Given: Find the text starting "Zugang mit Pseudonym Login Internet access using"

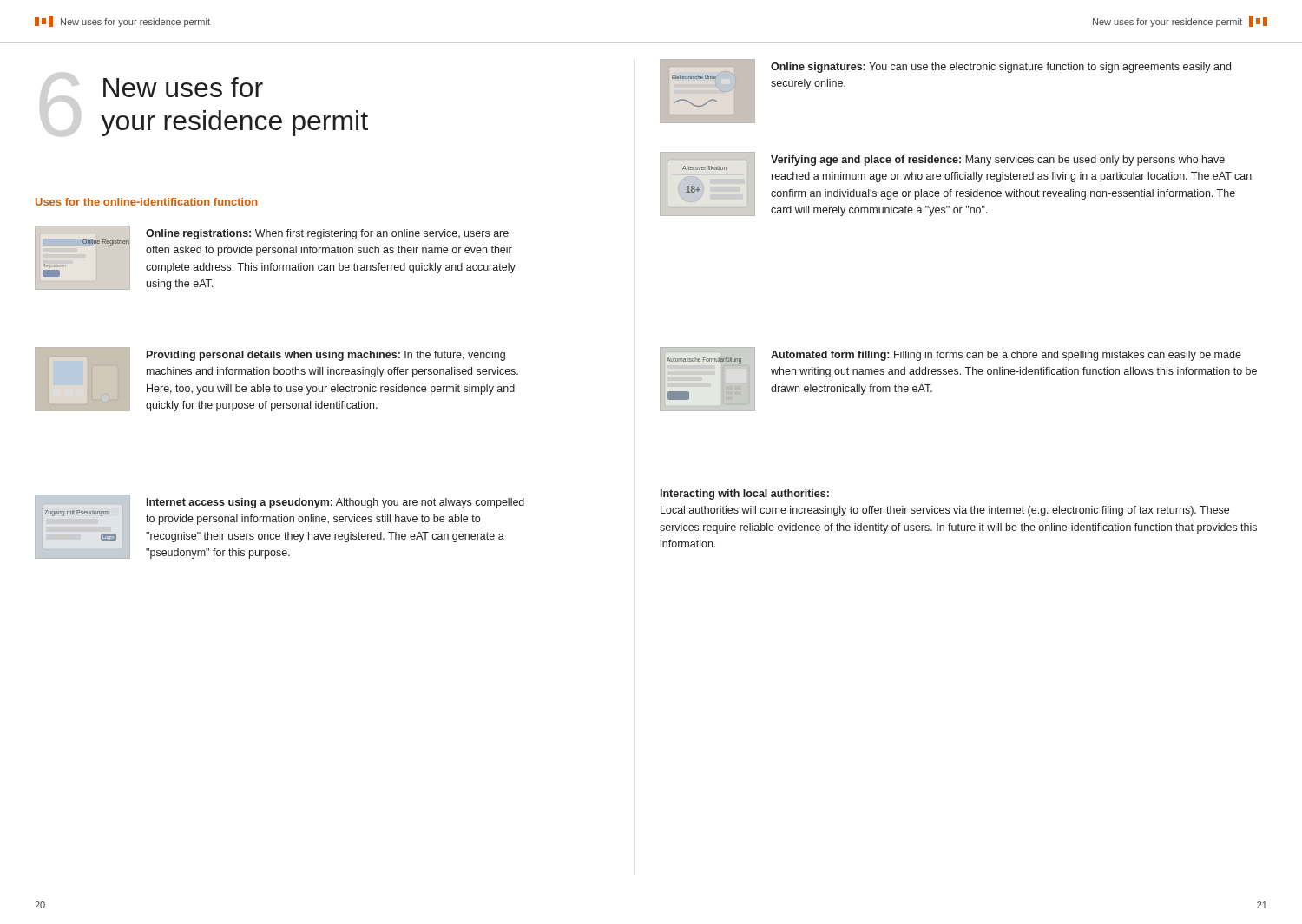Looking at the screenshot, I should click(282, 528).
